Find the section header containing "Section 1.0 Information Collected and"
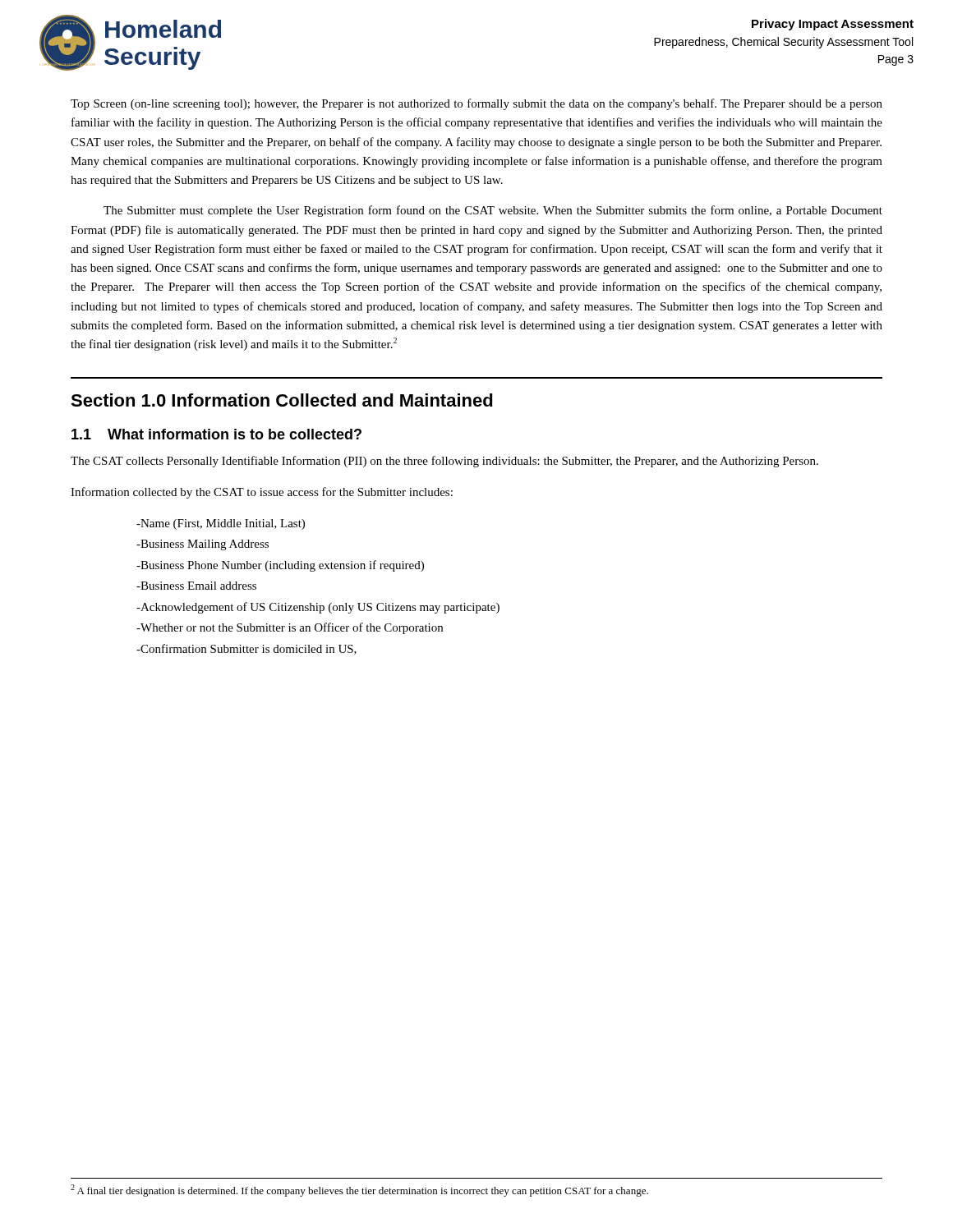The width and height of the screenshot is (953, 1232). click(x=282, y=401)
